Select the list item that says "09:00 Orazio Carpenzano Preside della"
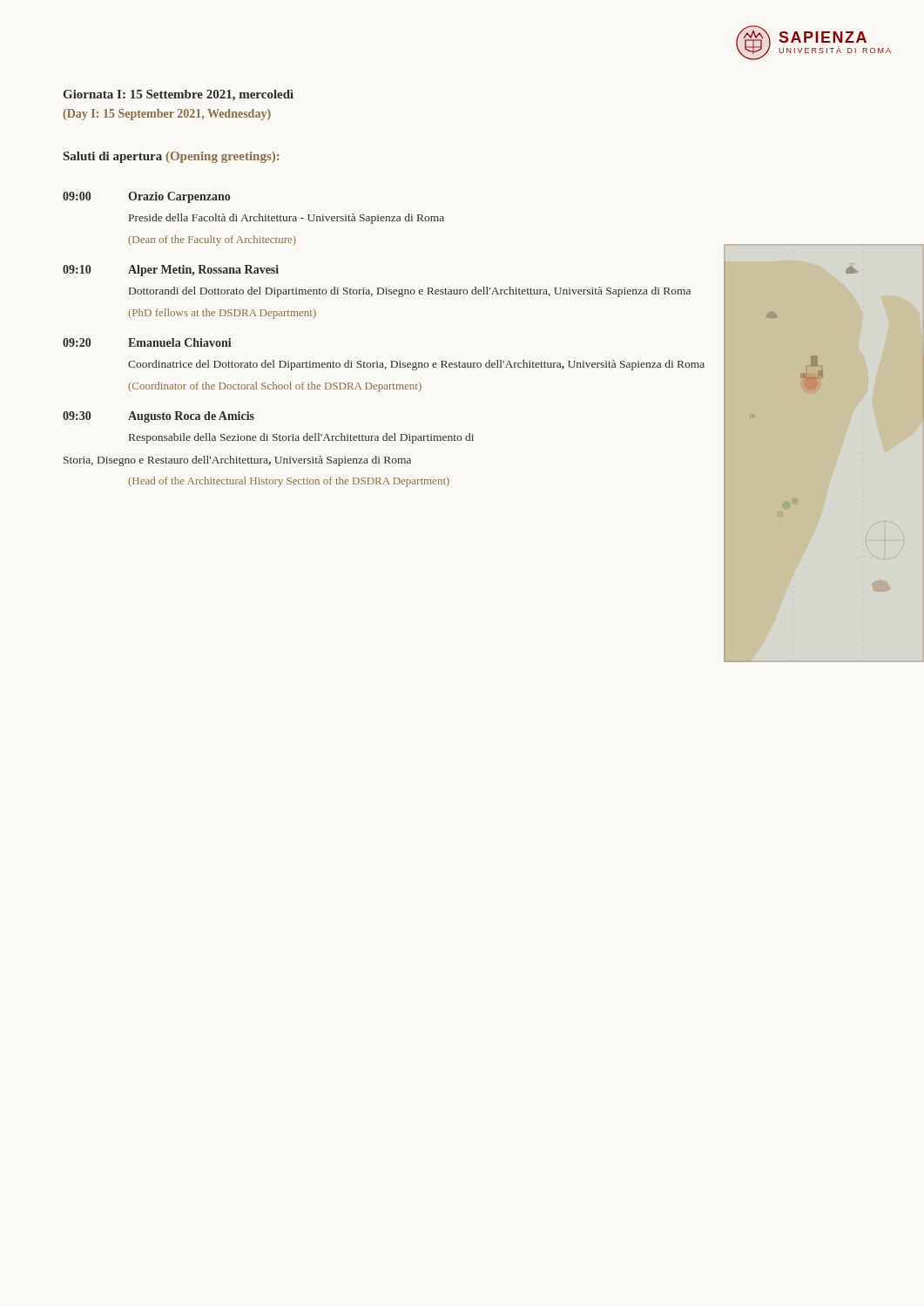Image resolution: width=924 pixels, height=1307 pixels. 385,219
